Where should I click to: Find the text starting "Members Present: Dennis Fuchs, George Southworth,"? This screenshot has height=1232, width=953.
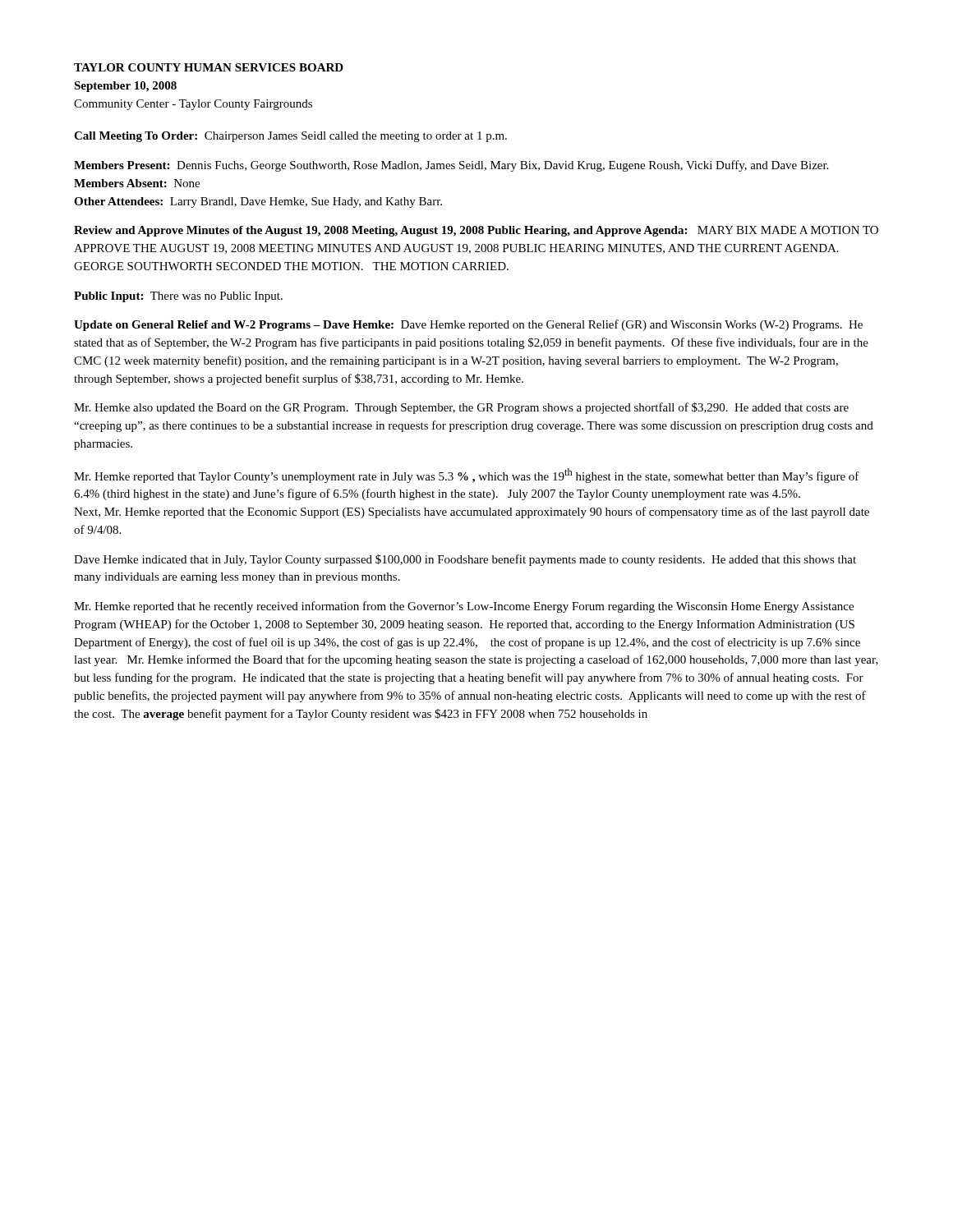(451, 166)
